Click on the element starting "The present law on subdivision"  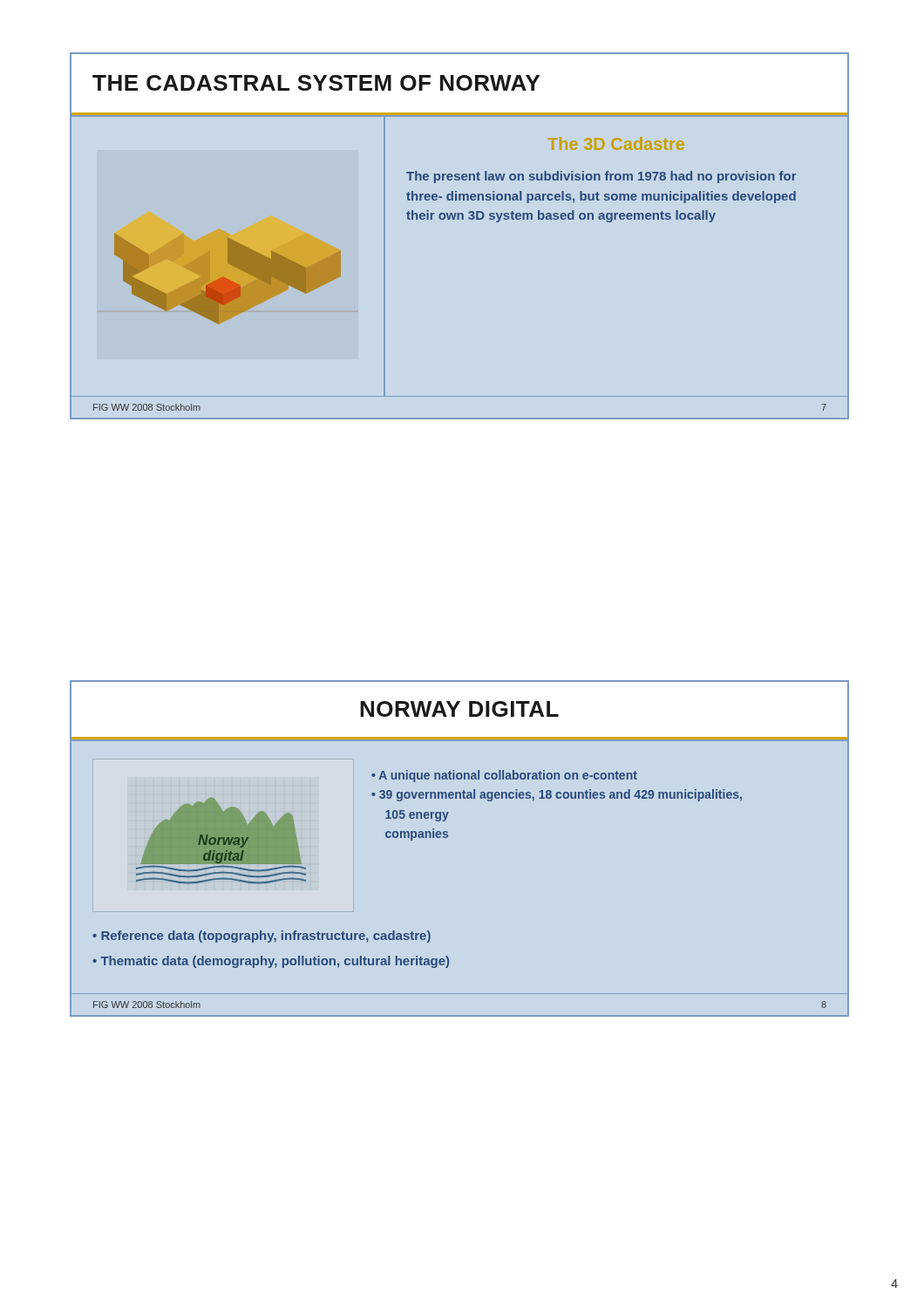[601, 195]
